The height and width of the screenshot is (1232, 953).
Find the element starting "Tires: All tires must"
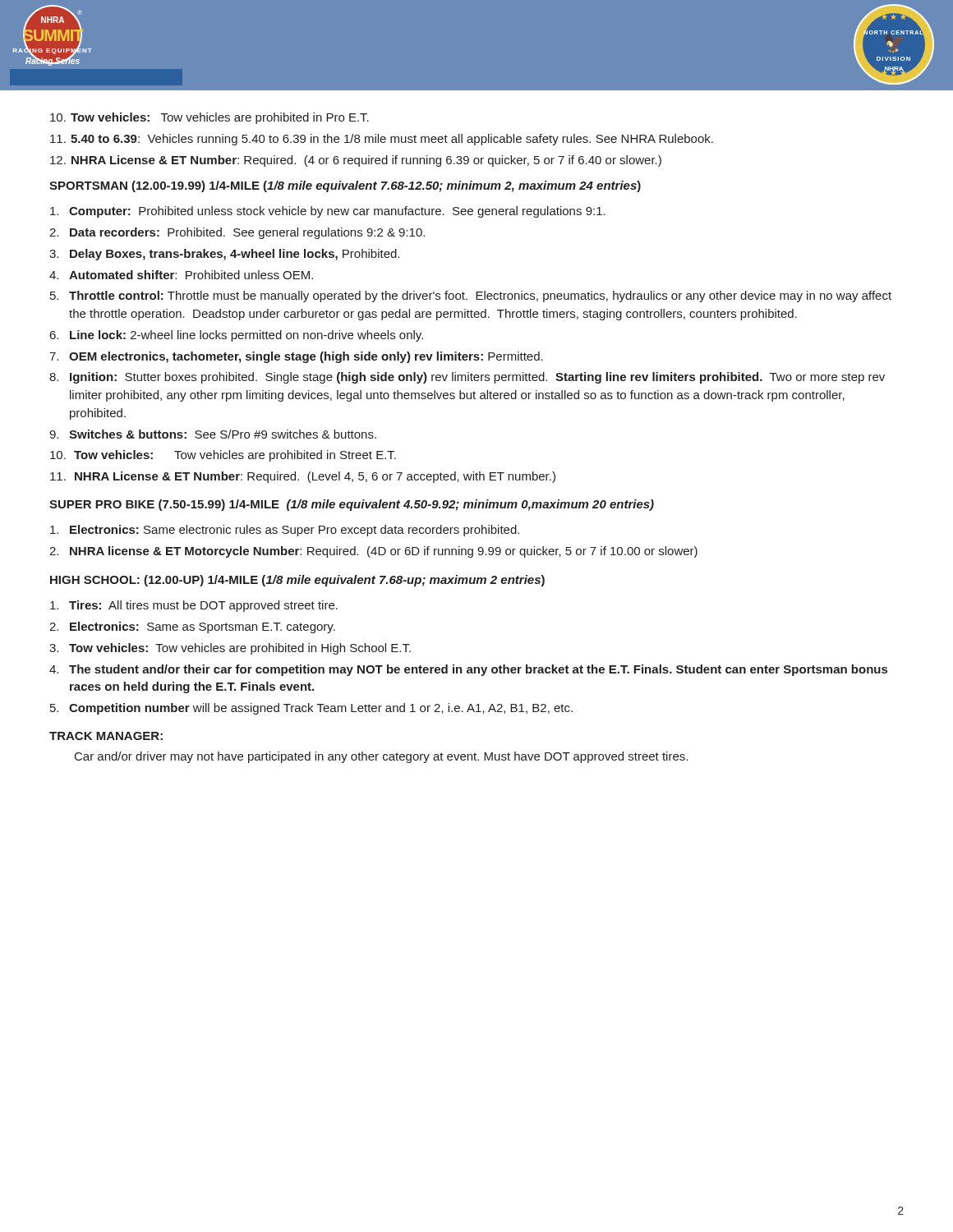pyautogui.click(x=194, y=605)
